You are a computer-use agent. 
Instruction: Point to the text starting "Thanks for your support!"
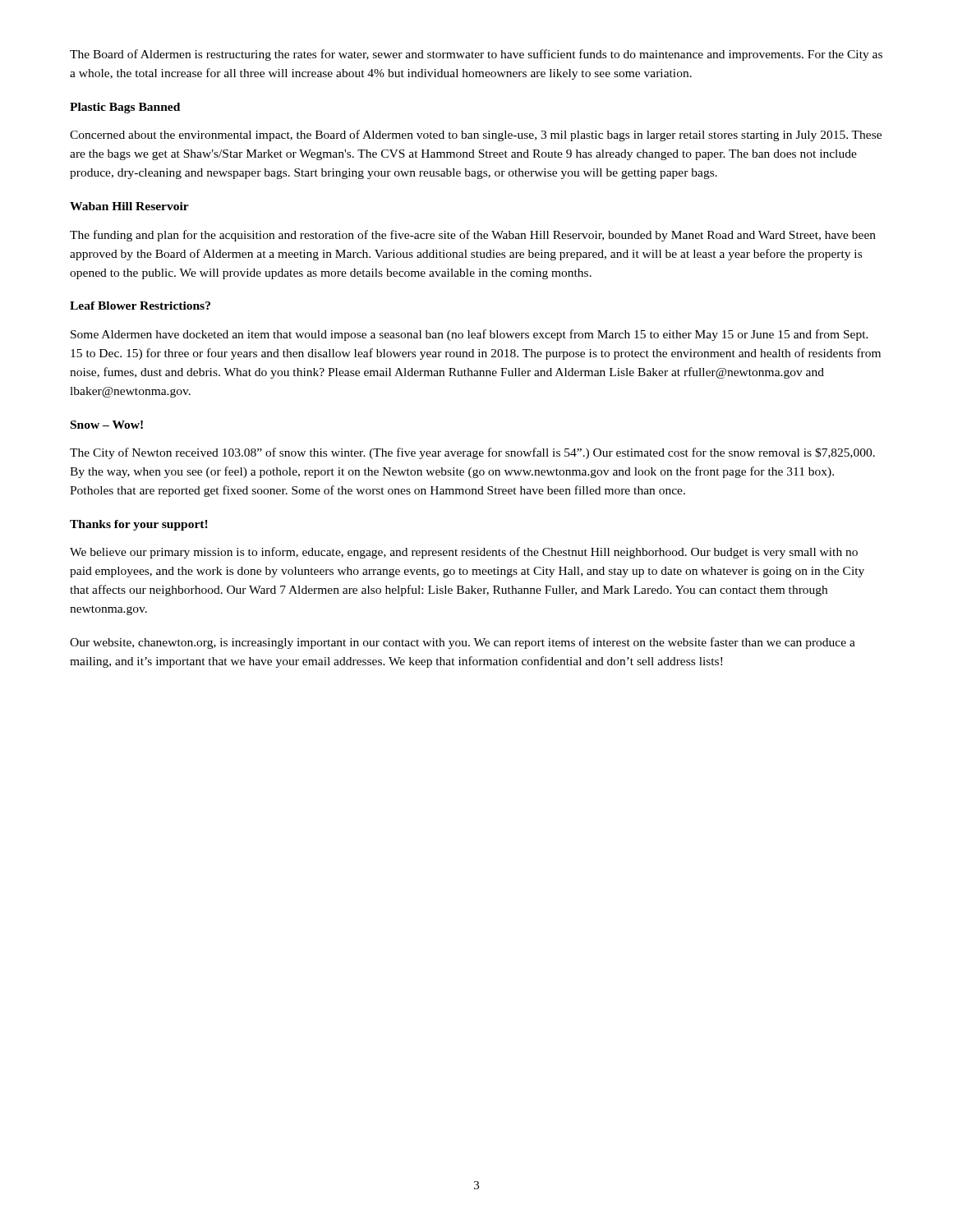(x=139, y=524)
